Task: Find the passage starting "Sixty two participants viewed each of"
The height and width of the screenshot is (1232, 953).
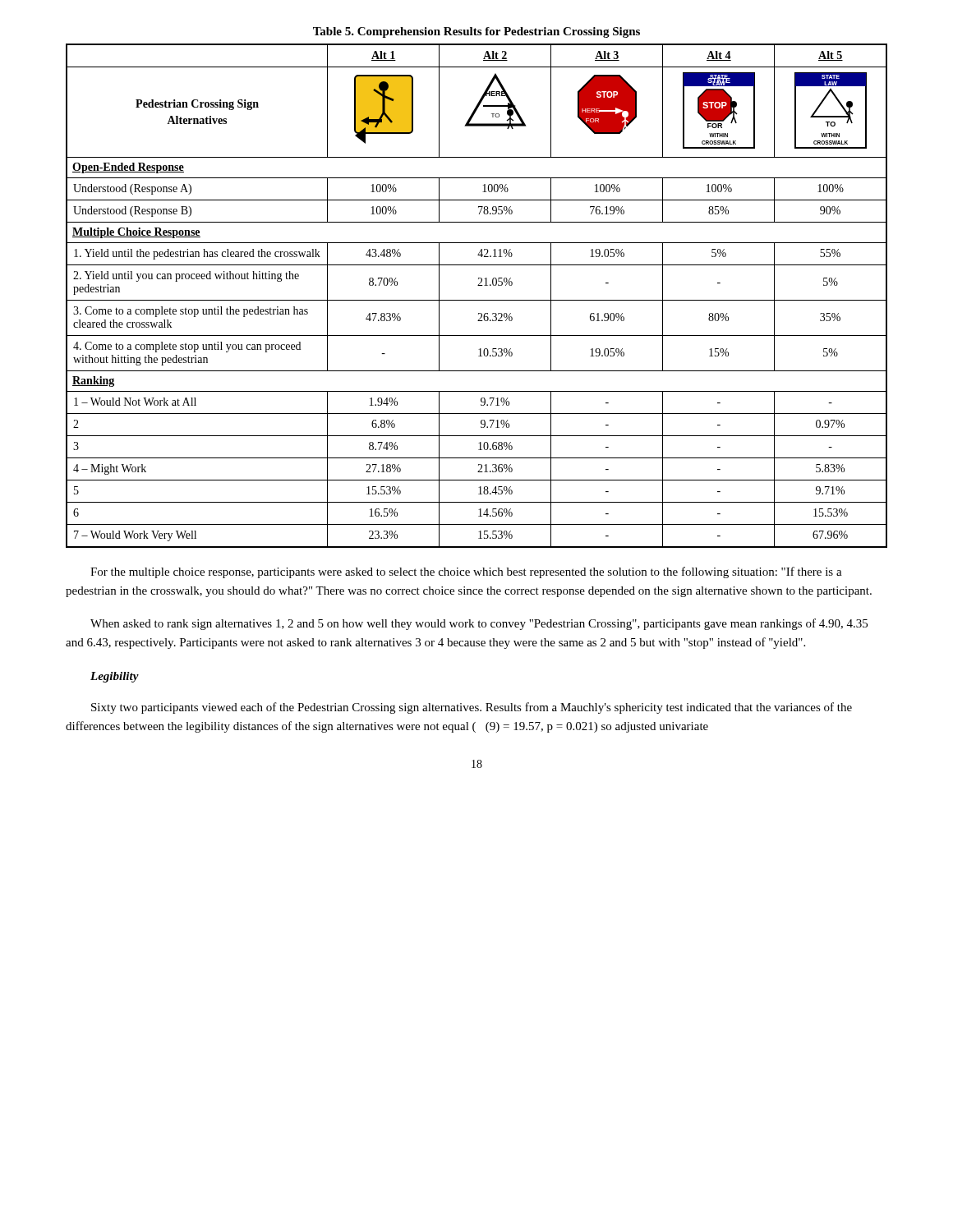Action: tap(459, 716)
